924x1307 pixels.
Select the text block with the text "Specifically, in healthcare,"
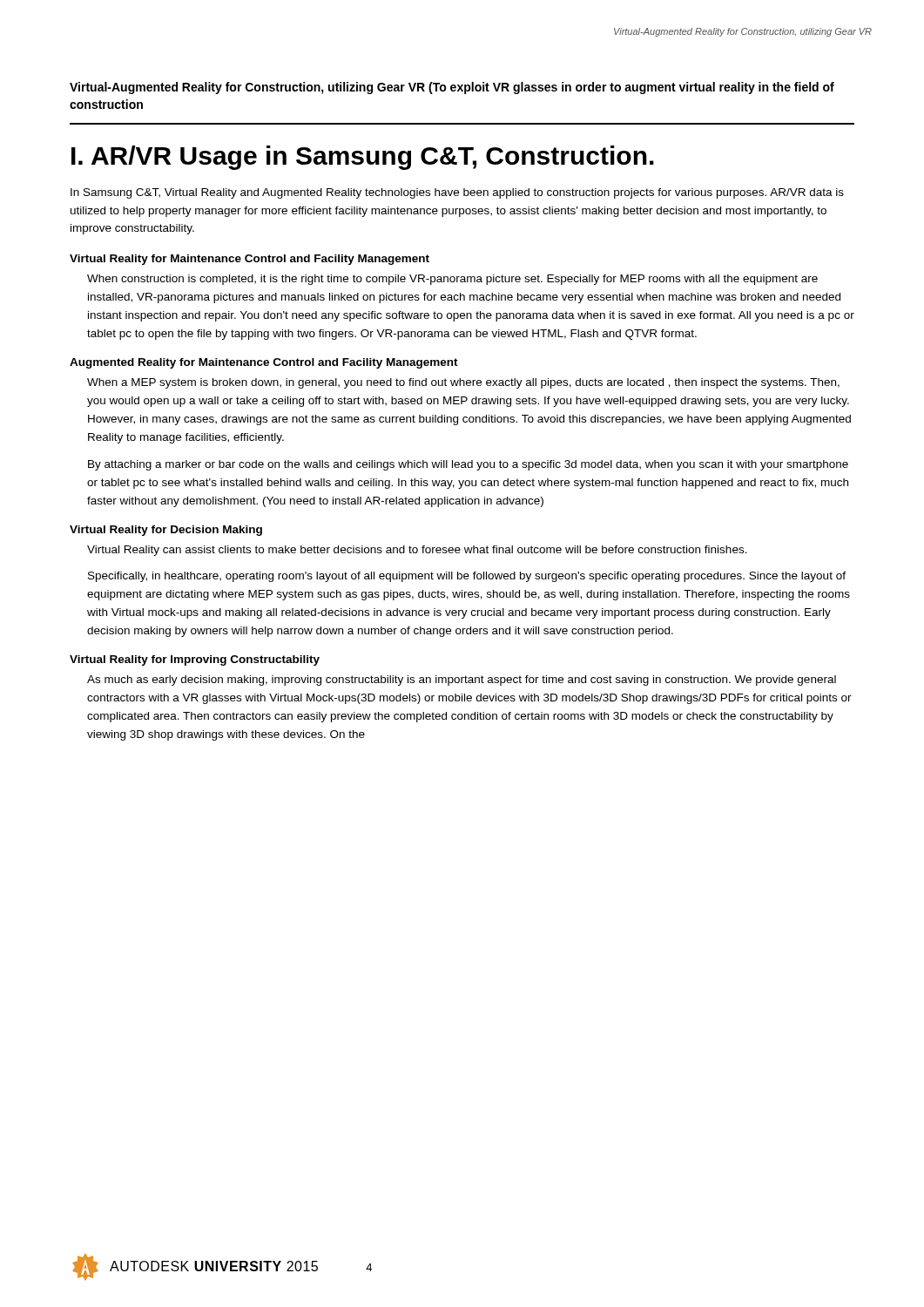click(x=469, y=603)
